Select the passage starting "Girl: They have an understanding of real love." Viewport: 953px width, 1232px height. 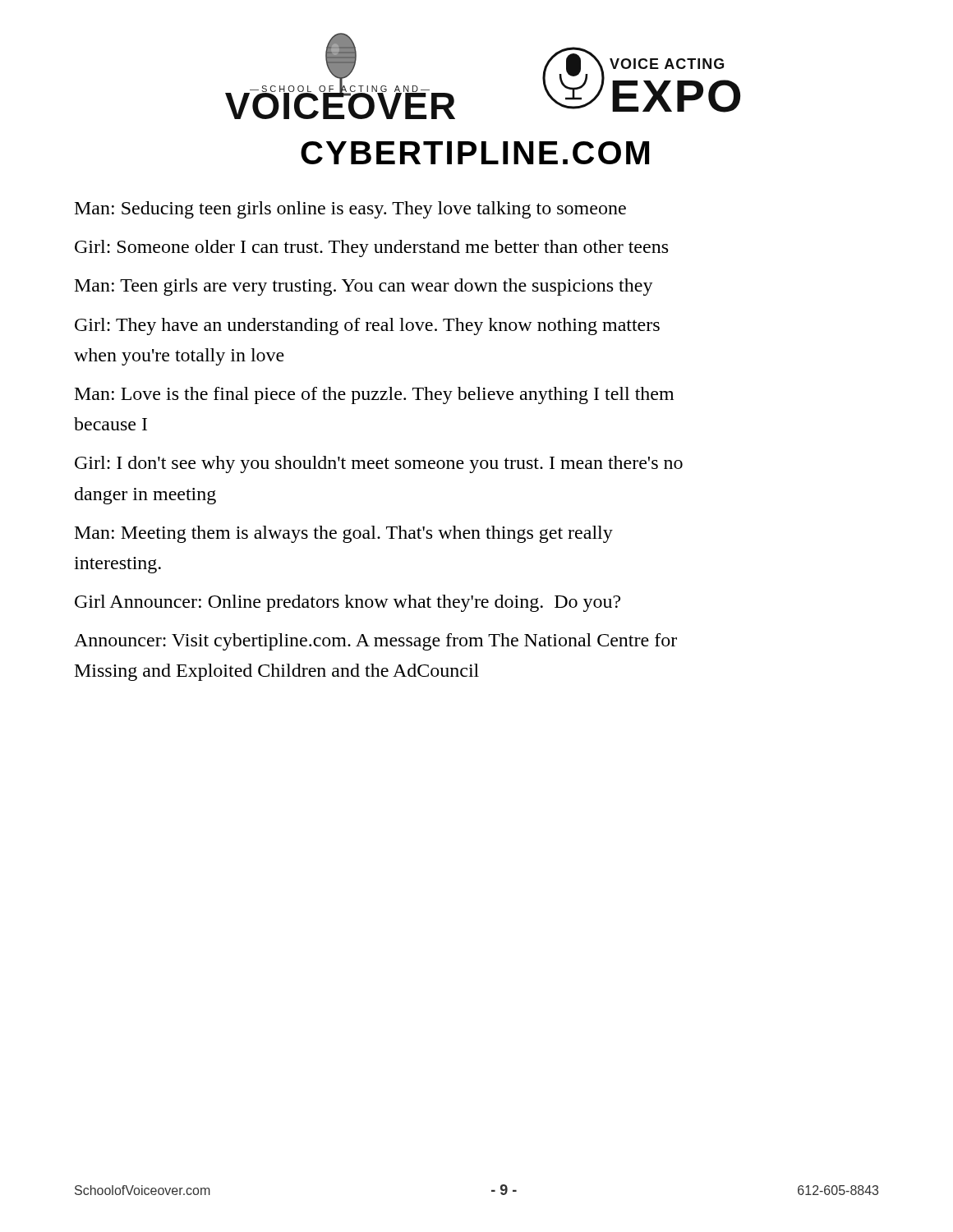pyautogui.click(x=367, y=339)
